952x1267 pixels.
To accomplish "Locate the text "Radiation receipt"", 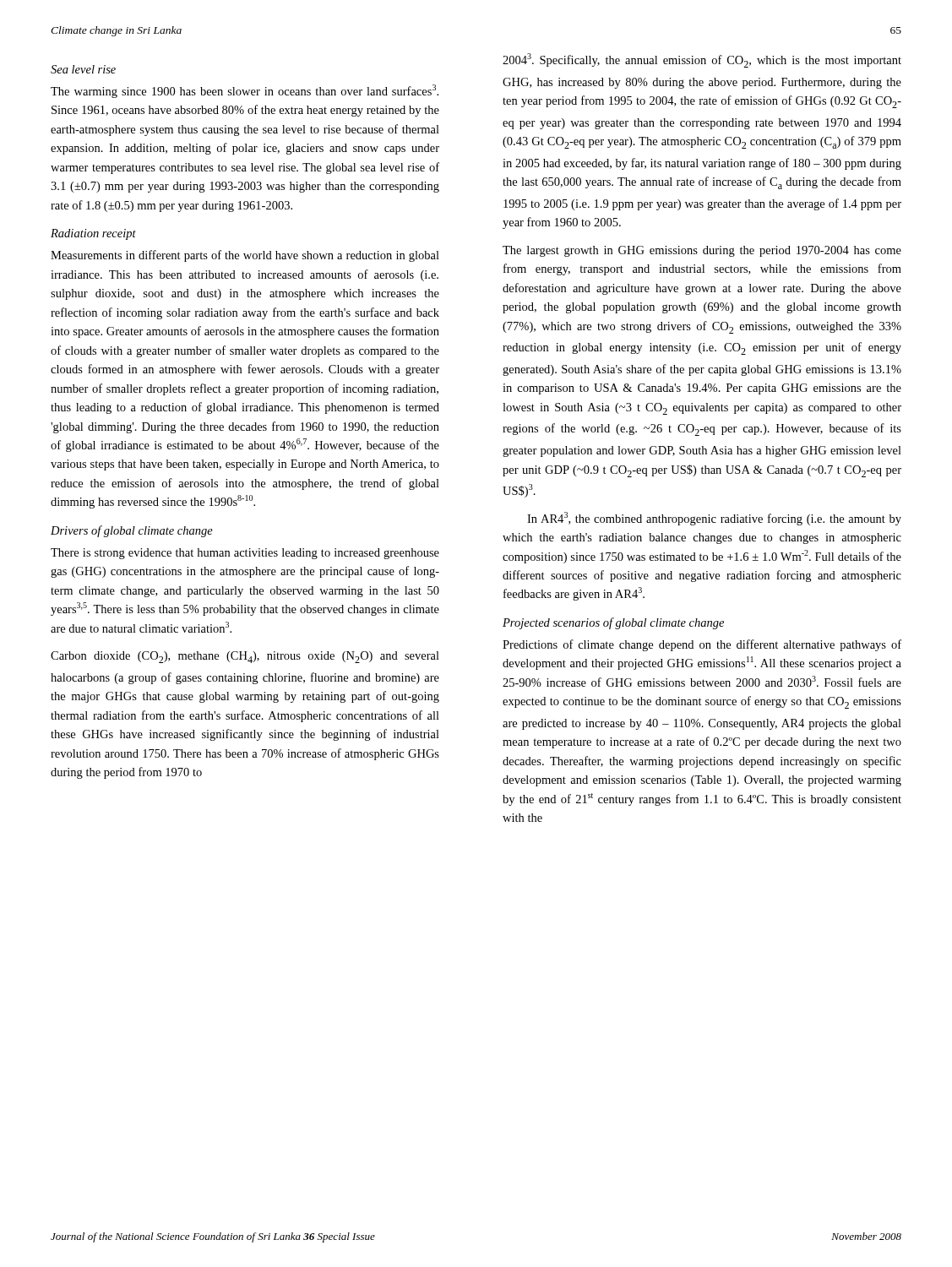I will tap(93, 233).
